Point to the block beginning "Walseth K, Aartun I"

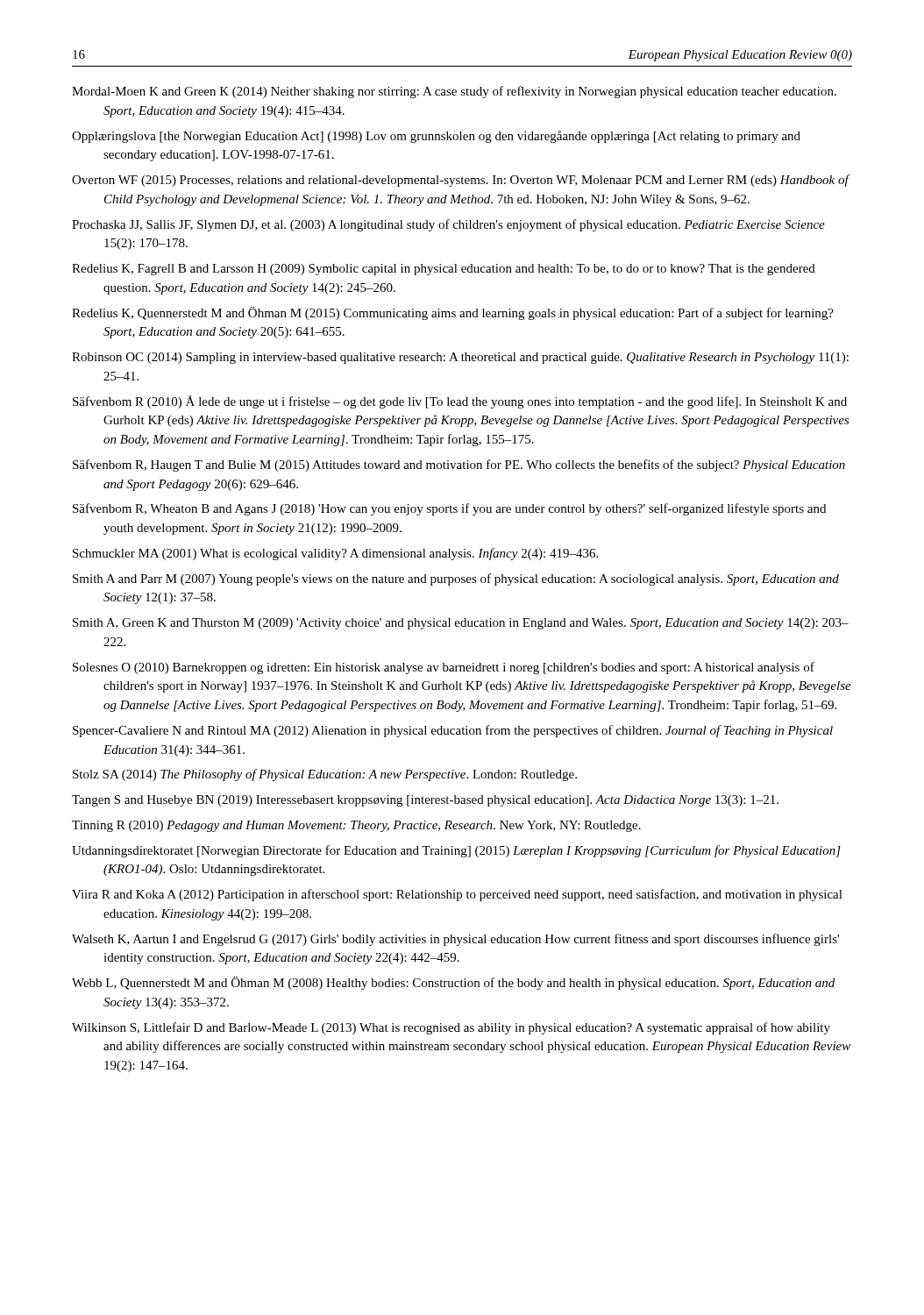(x=456, y=948)
